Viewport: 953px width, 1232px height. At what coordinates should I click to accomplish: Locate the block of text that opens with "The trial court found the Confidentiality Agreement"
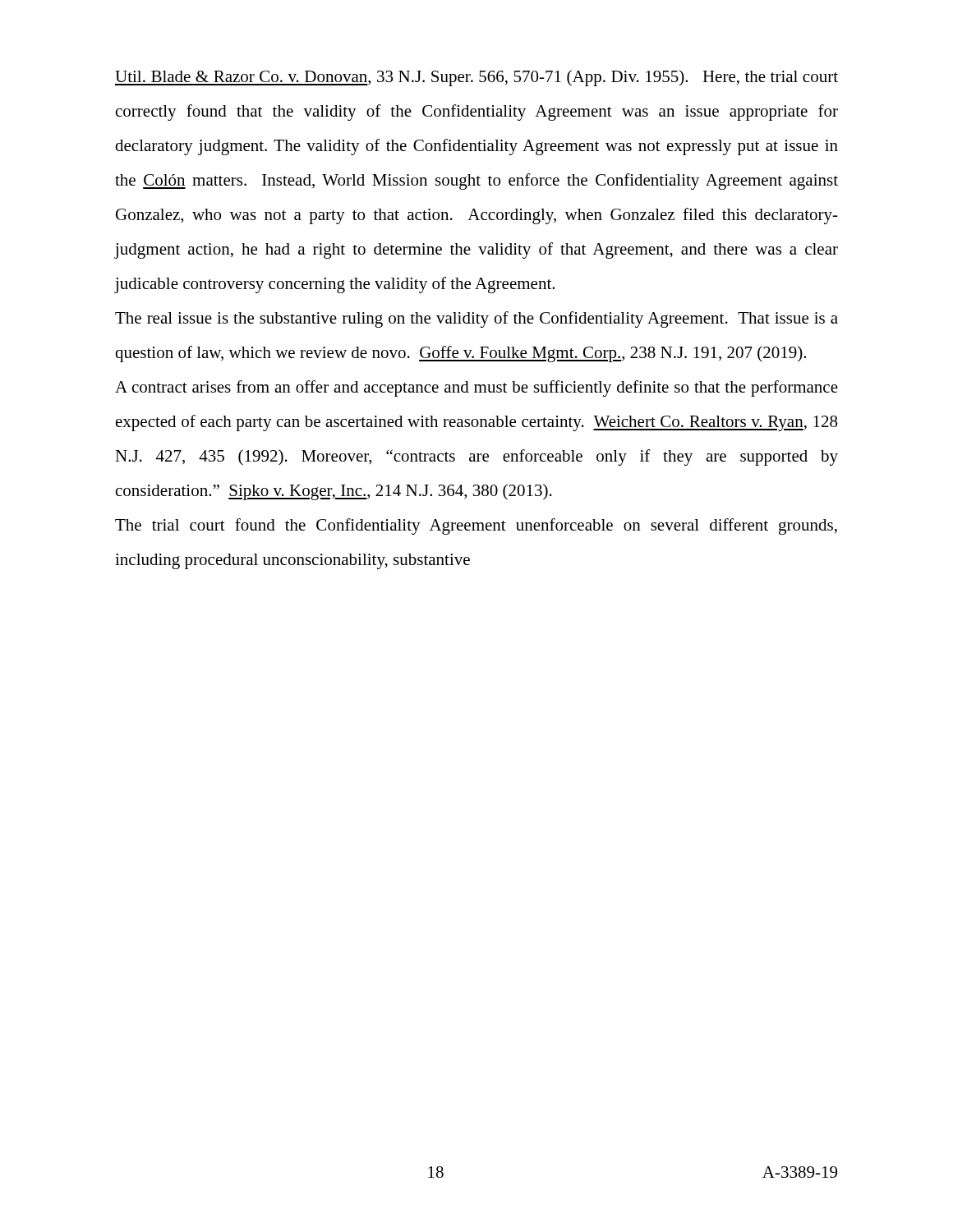coord(476,526)
